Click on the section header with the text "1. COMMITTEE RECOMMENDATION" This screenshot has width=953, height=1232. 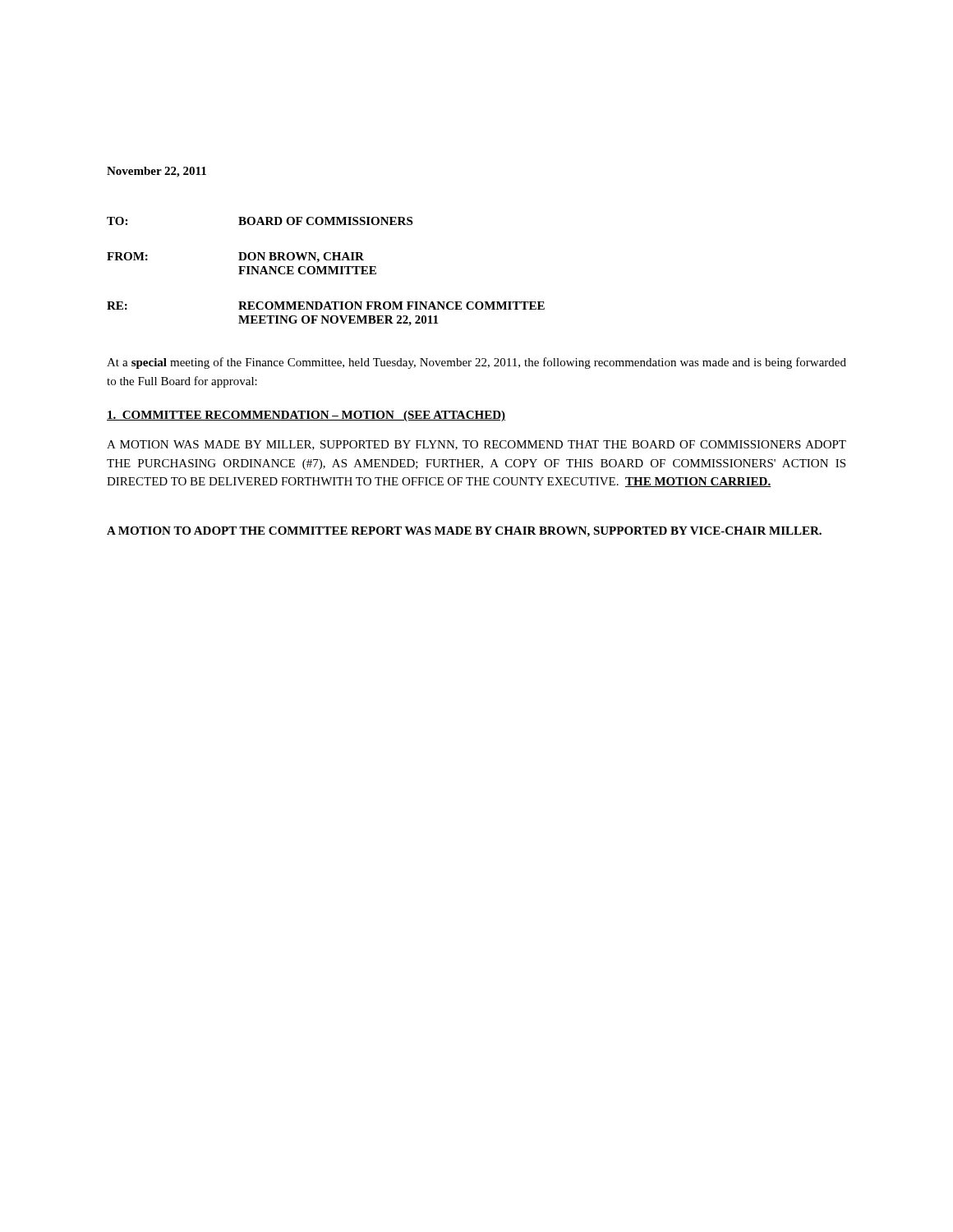306,415
